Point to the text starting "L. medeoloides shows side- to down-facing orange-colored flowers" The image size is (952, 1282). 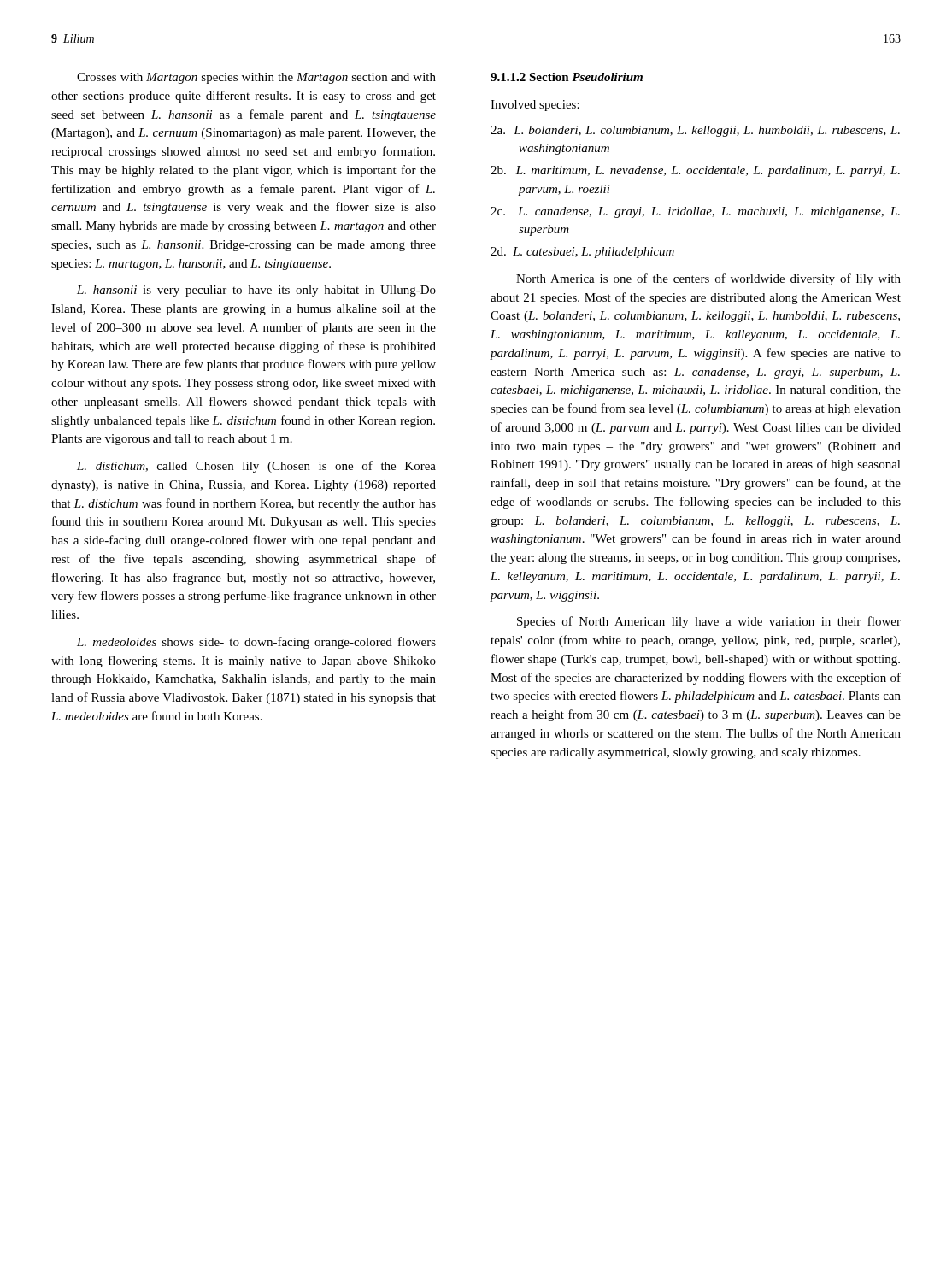[x=244, y=680]
